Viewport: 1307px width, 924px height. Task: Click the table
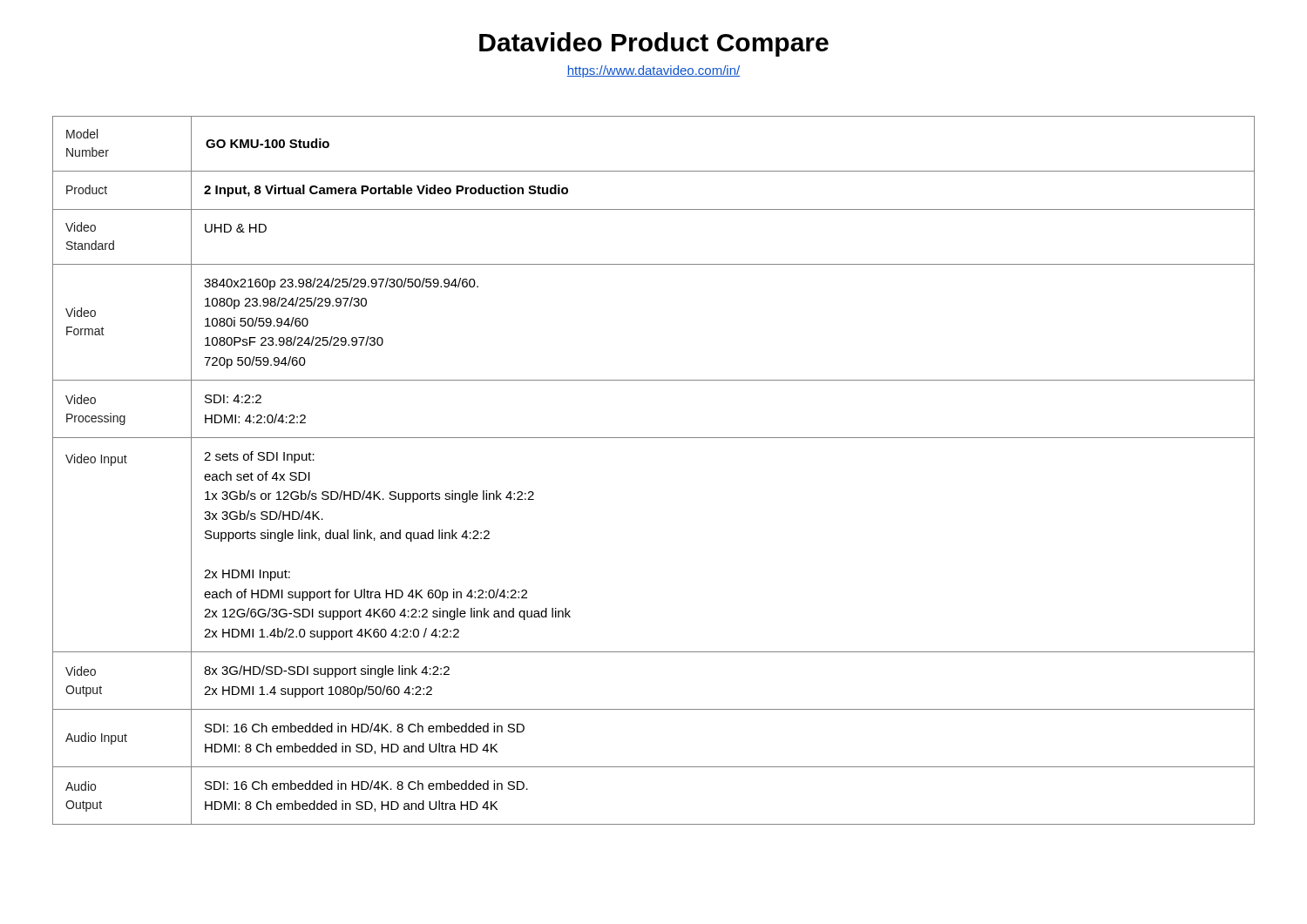coord(654,470)
